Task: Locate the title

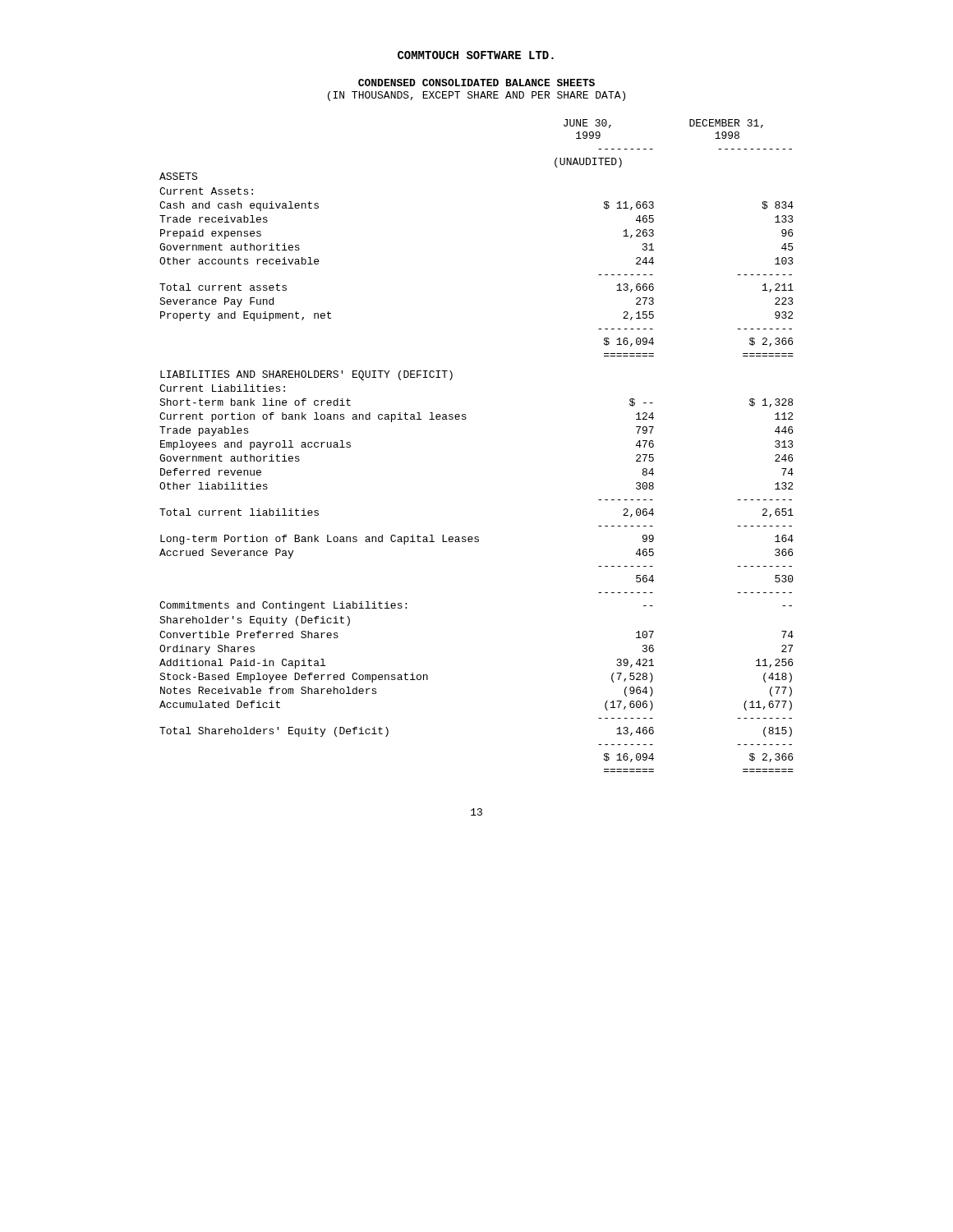Action: click(x=476, y=56)
